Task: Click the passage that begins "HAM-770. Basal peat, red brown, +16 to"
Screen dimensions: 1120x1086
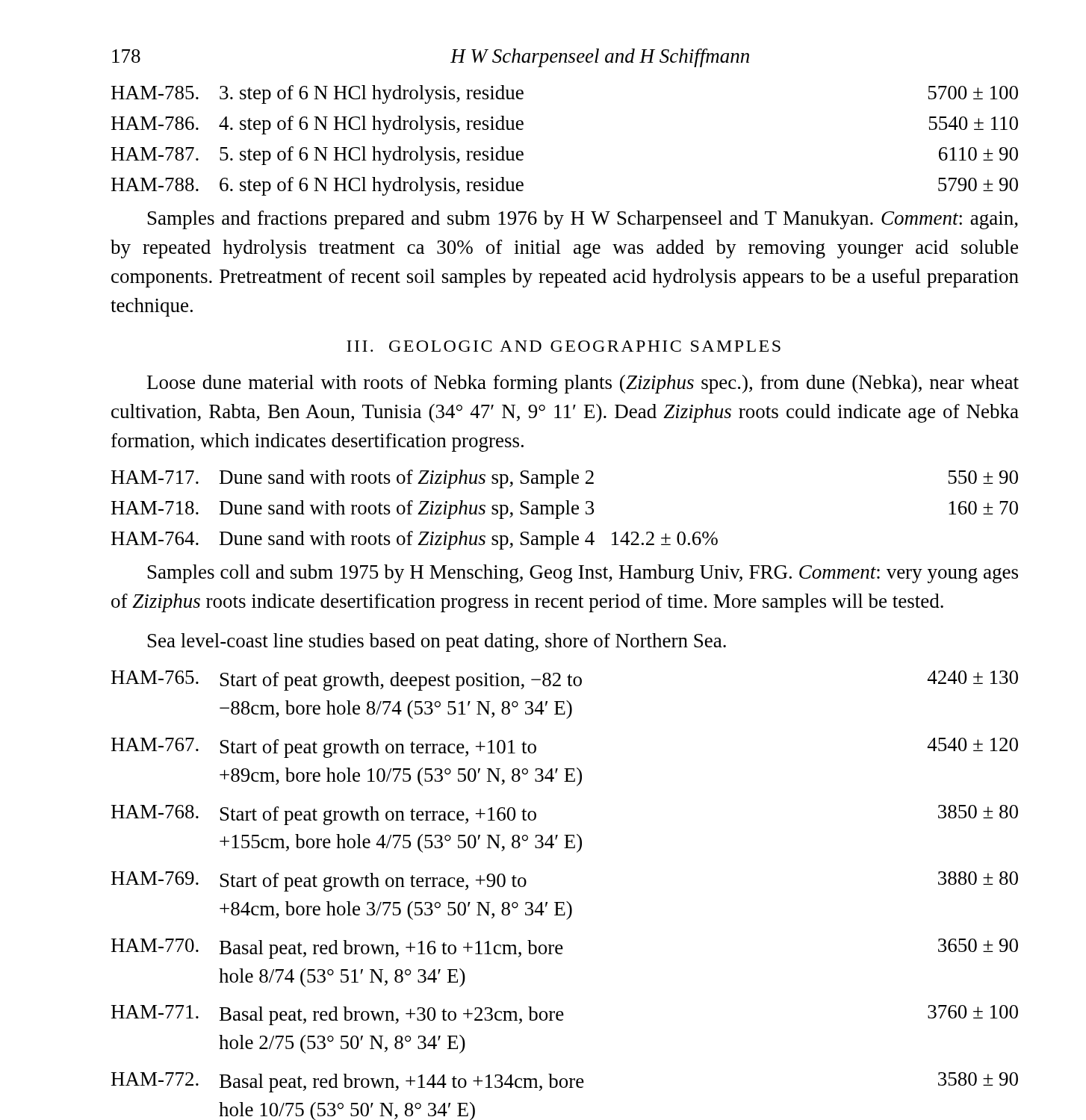Action: 565,962
